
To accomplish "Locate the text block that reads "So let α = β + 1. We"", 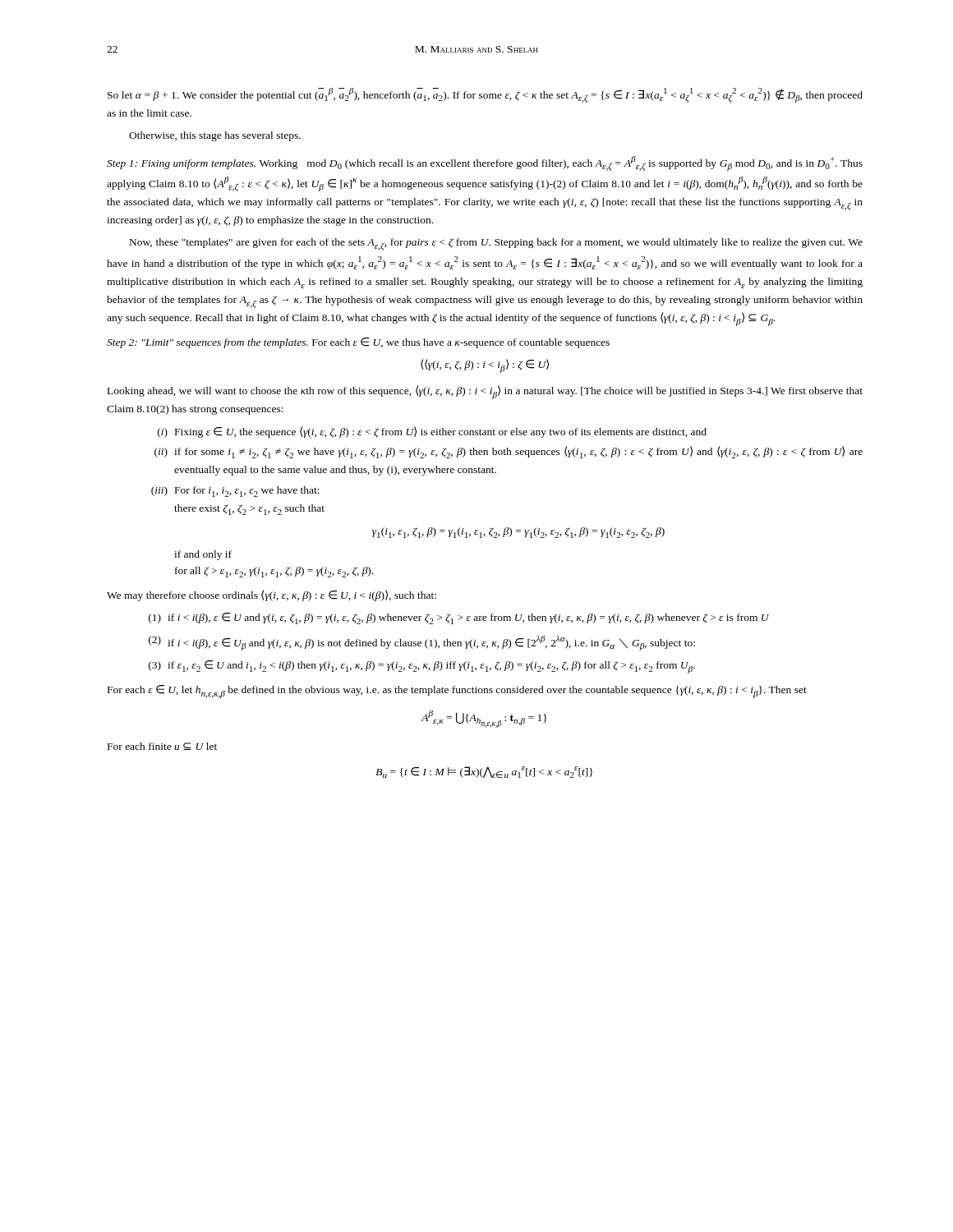I will [x=485, y=102].
